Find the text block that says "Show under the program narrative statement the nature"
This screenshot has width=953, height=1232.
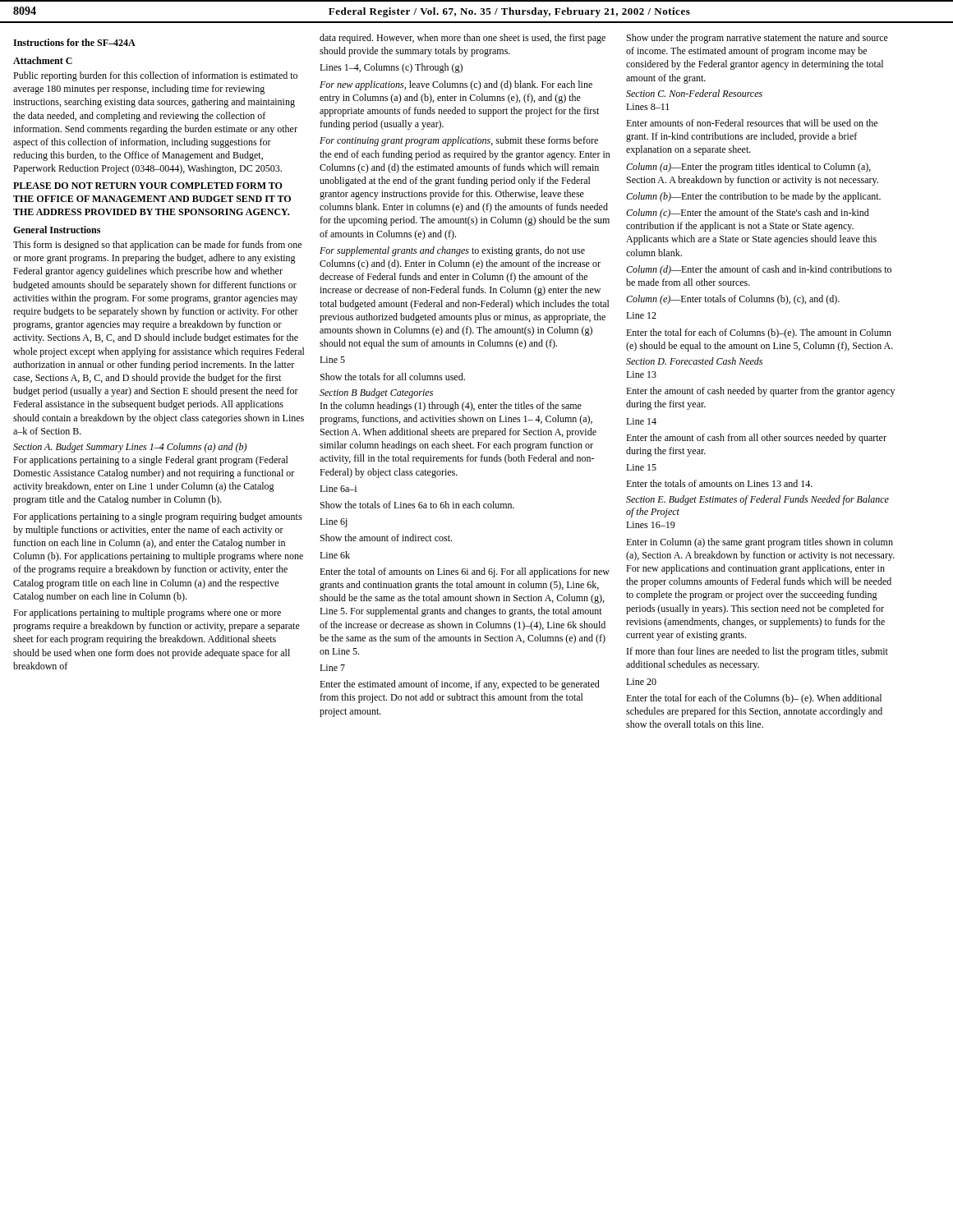pyautogui.click(x=762, y=58)
